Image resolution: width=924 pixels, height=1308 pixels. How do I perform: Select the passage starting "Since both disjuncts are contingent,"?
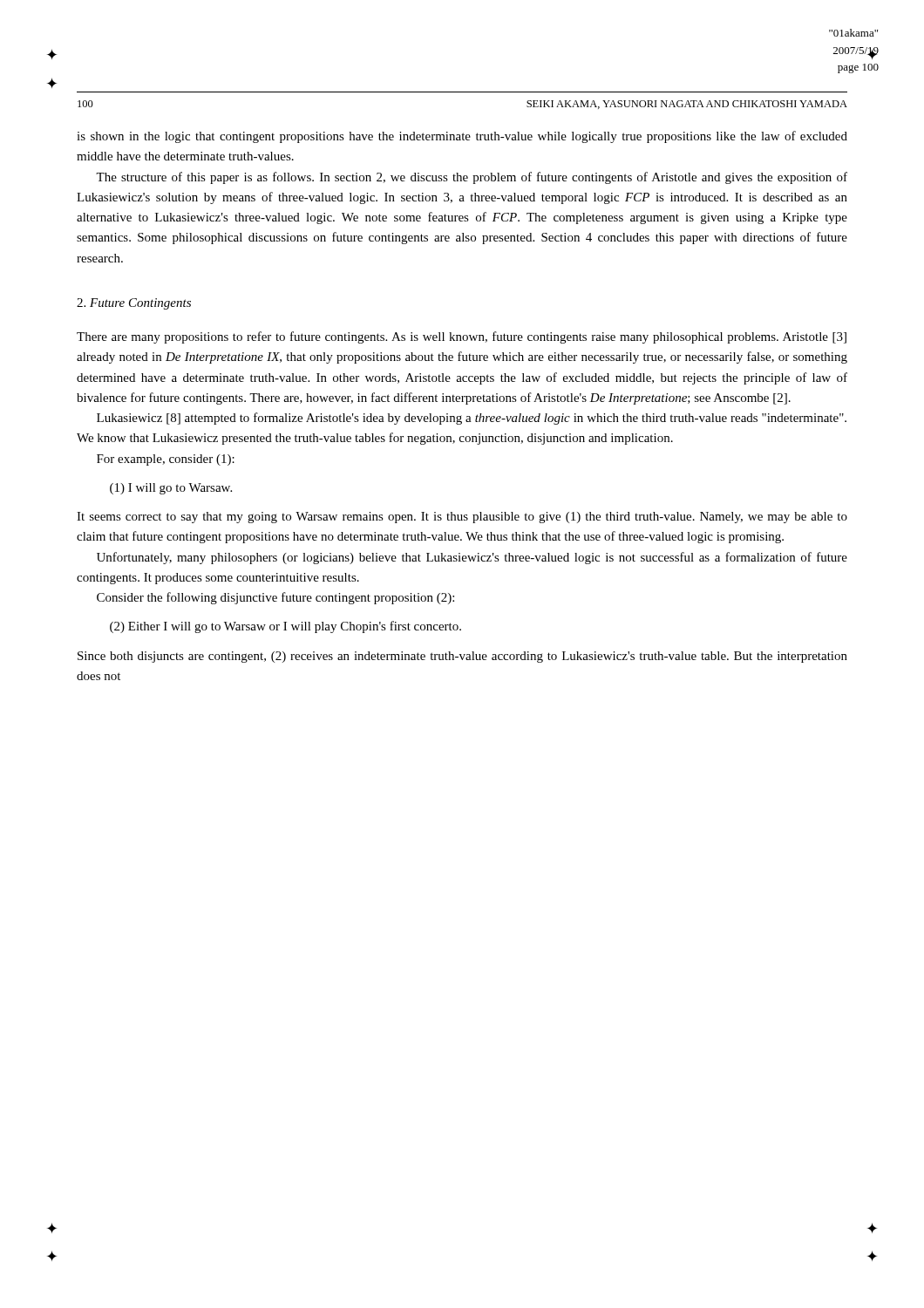click(462, 666)
